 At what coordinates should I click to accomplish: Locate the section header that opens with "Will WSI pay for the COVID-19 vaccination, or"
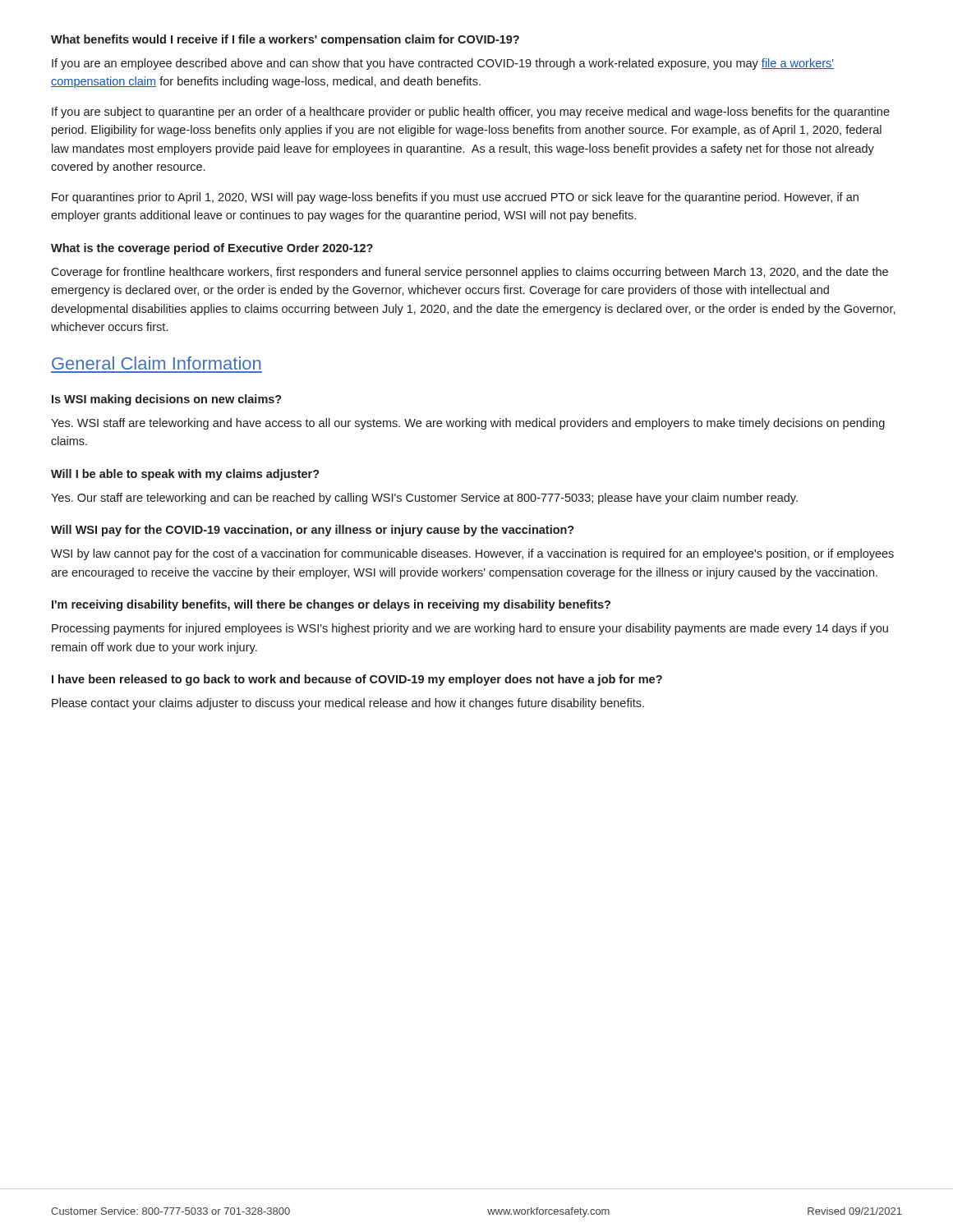coord(313,530)
